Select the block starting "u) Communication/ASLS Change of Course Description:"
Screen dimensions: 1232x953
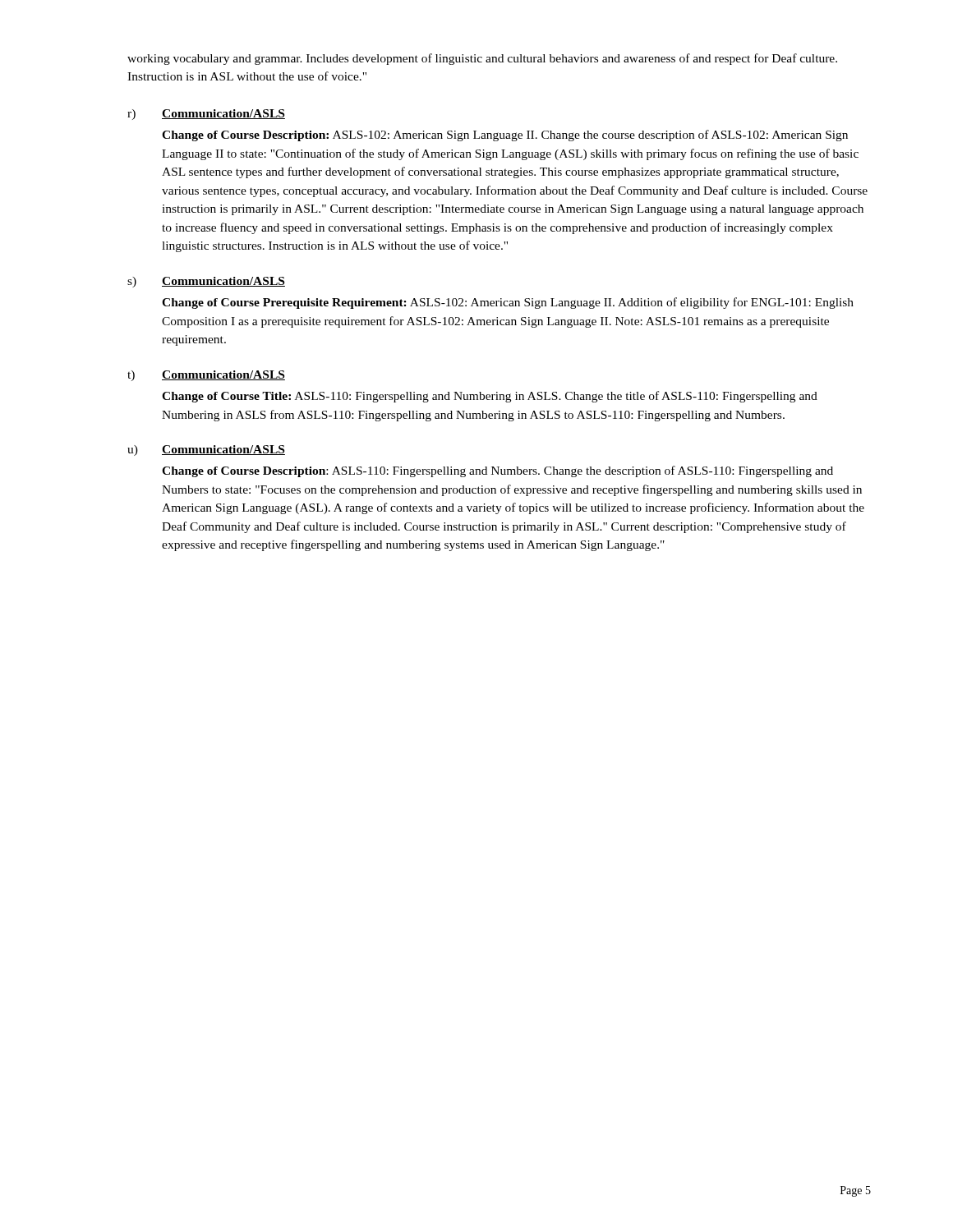coord(499,497)
